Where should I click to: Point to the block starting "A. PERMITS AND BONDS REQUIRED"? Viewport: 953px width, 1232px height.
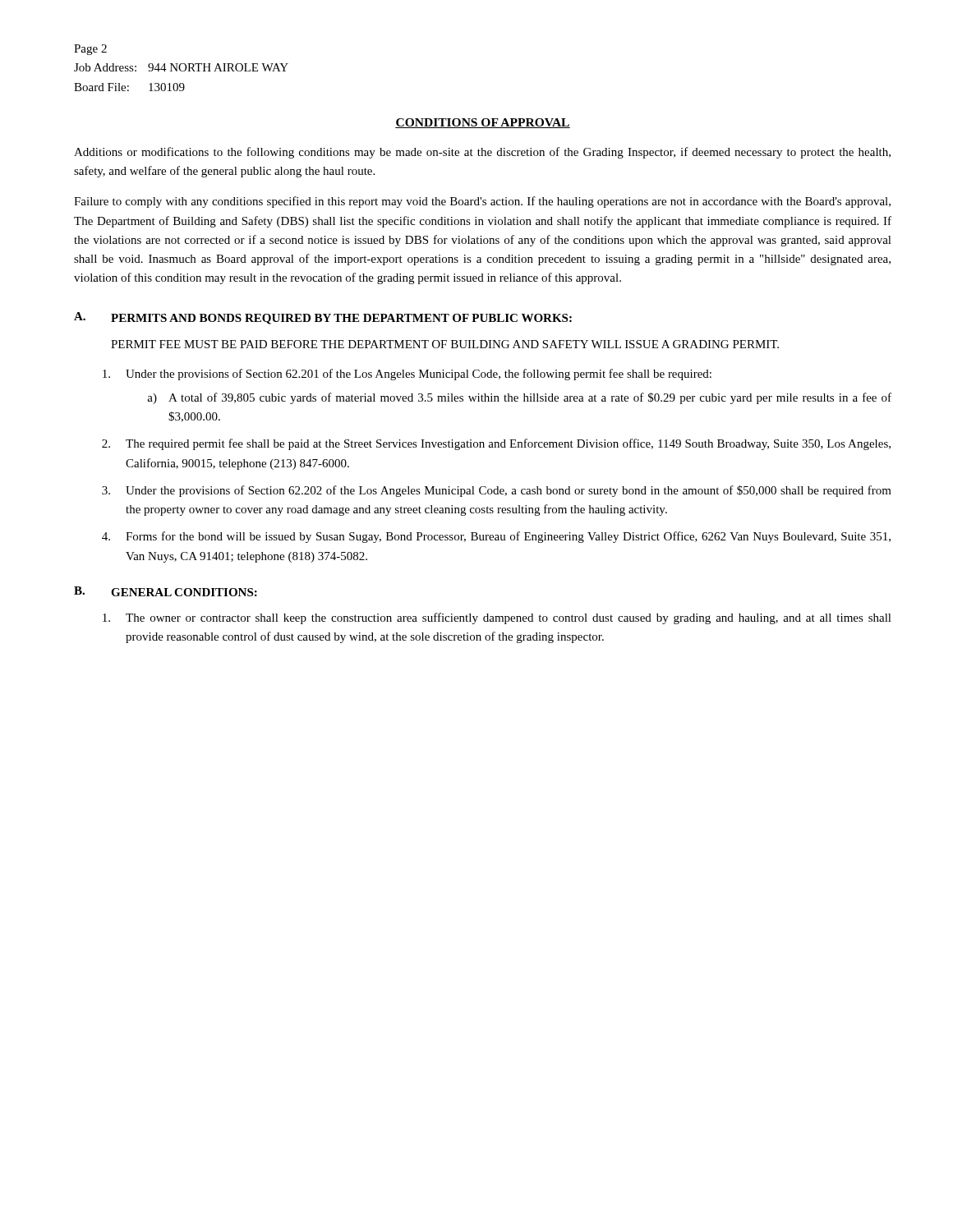[323, 318]
